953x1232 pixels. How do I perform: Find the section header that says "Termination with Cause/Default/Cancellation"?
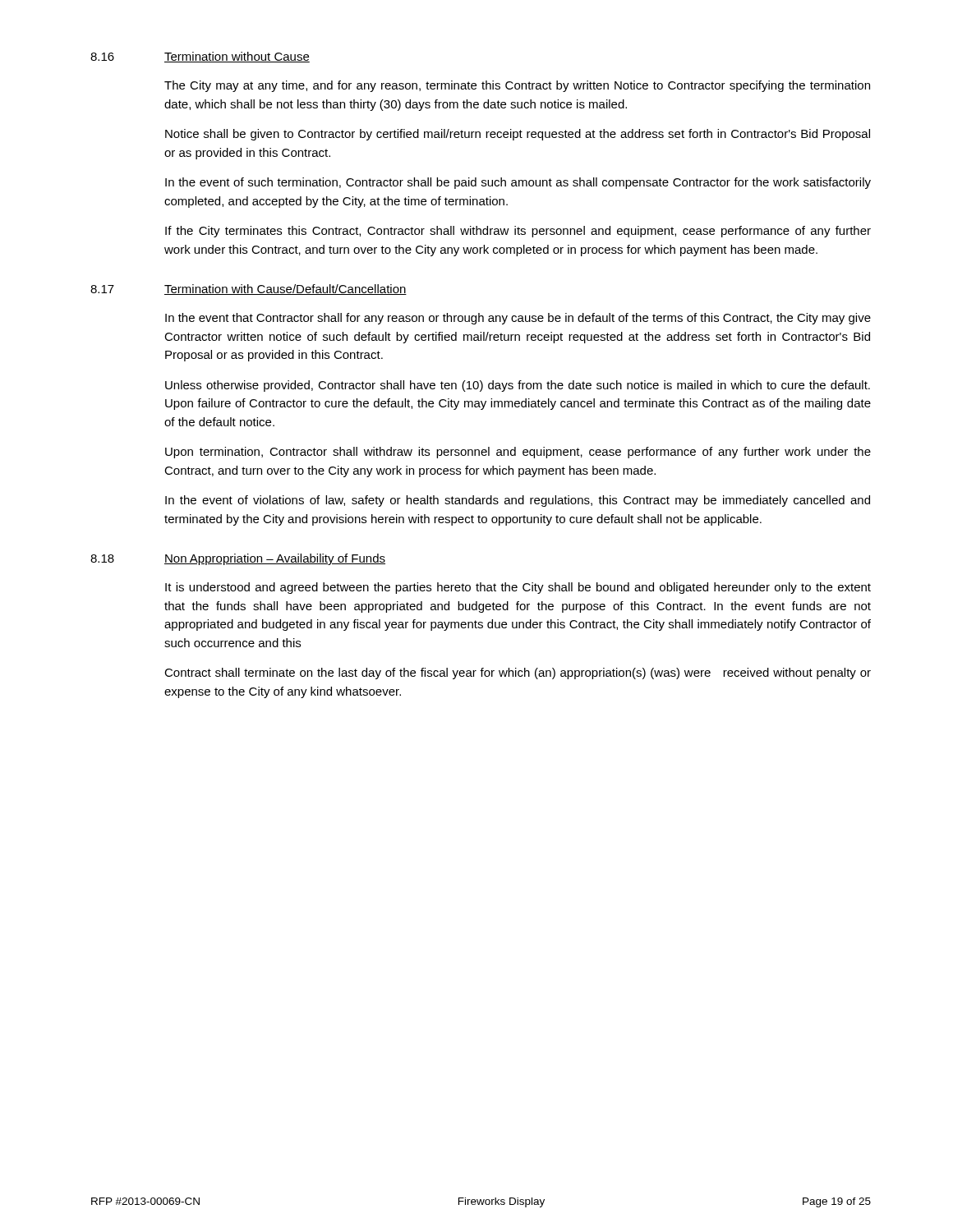click(285, 289)
